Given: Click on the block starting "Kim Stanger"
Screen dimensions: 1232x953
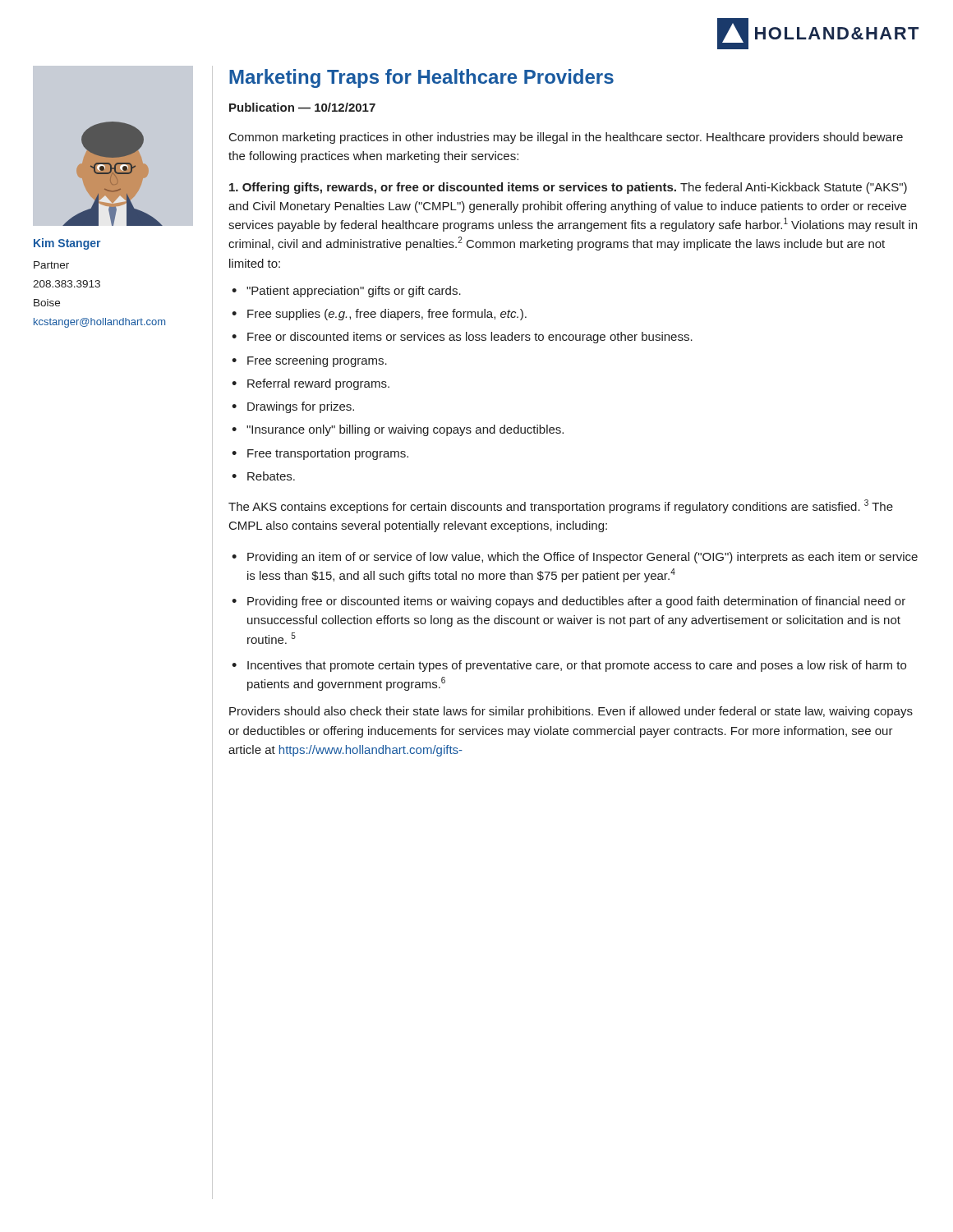Looking at the screenshot, I should tap(67, 243).
